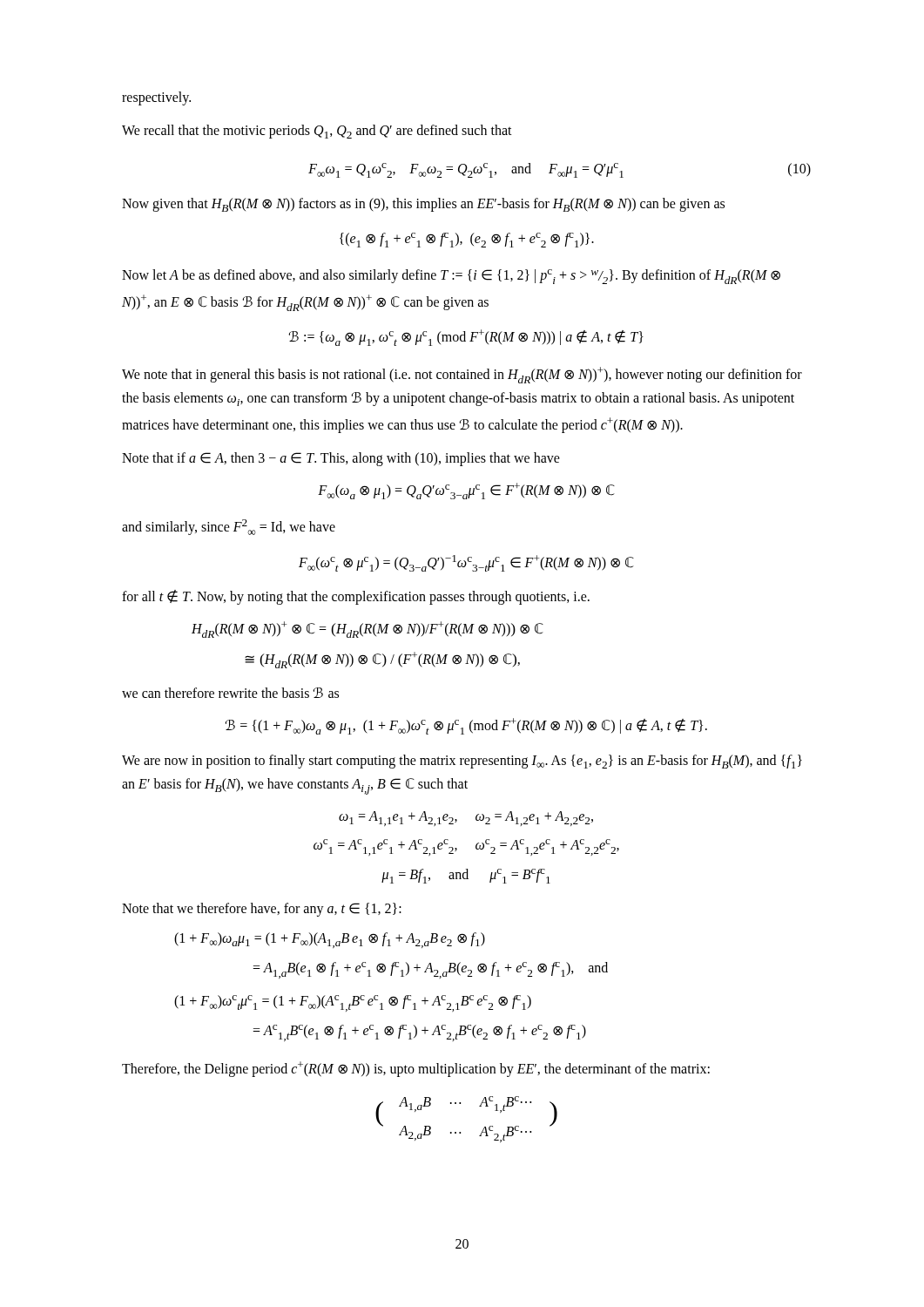This screenshot has width=924, height=1307.
Task: Click the formula that begins "ω1 = A1,1e1"
Action: (x=466, y=847)
